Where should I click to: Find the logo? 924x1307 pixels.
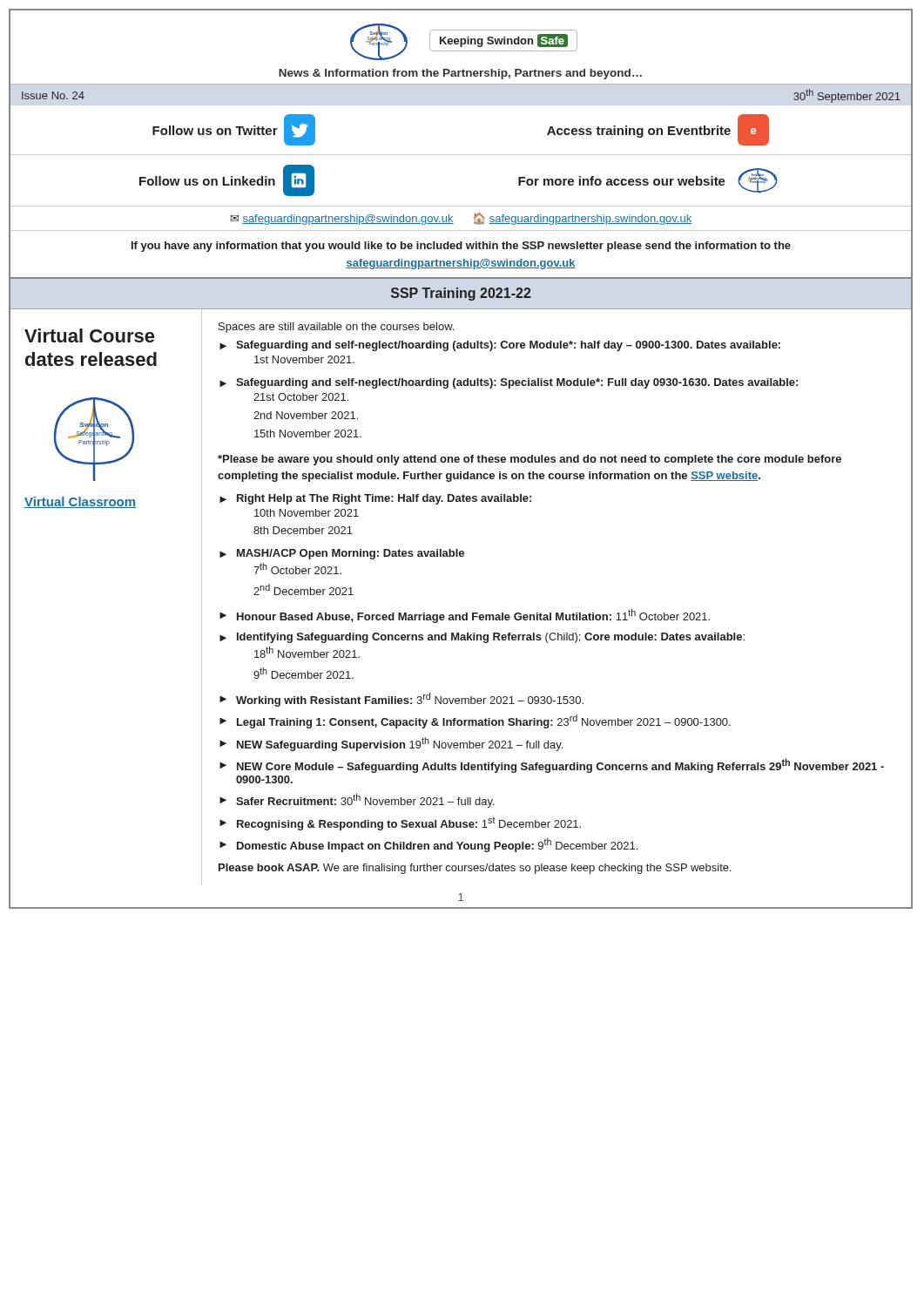click(107, 434)
